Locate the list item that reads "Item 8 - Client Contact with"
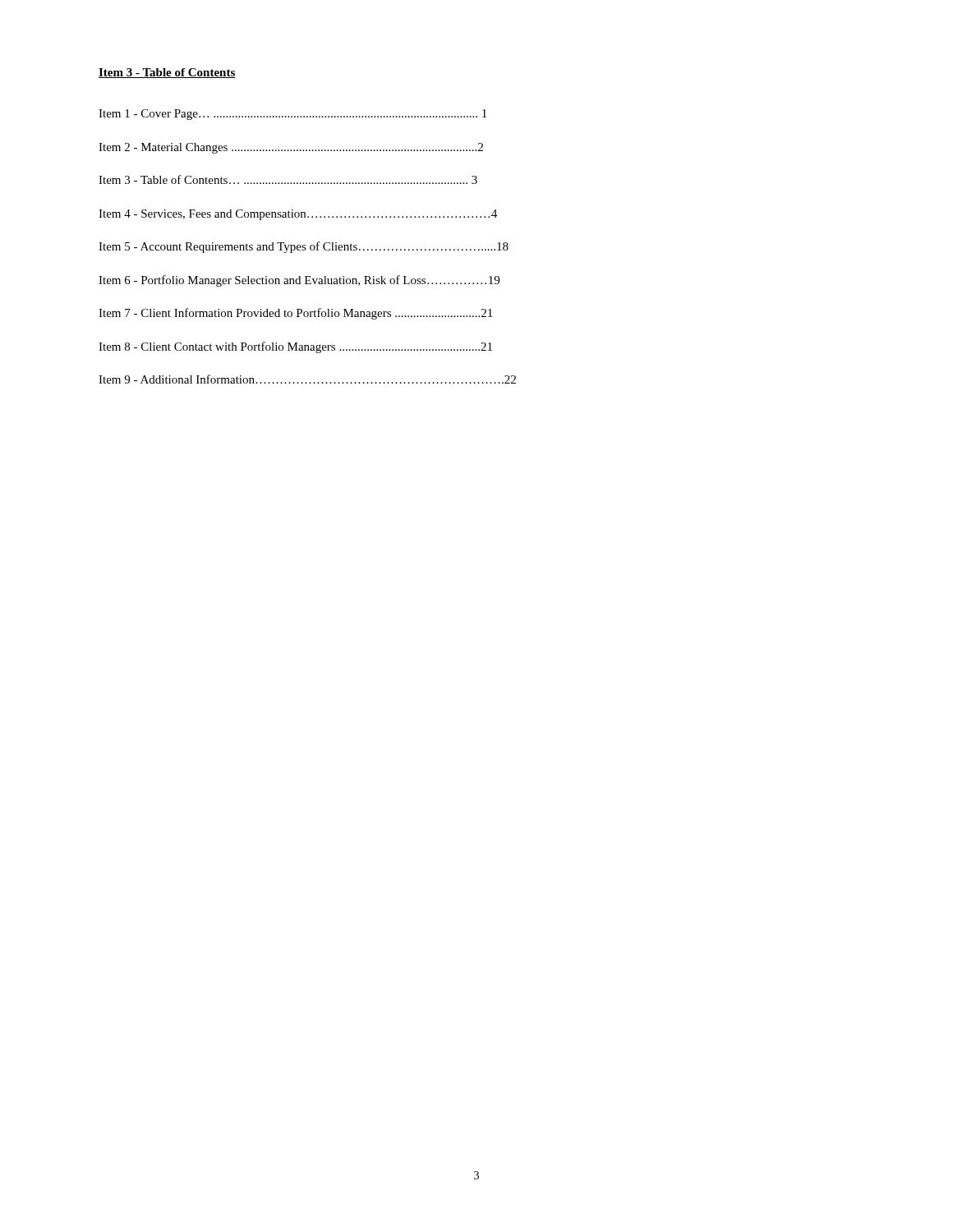The image size is (953, 1232). (296, 346)
